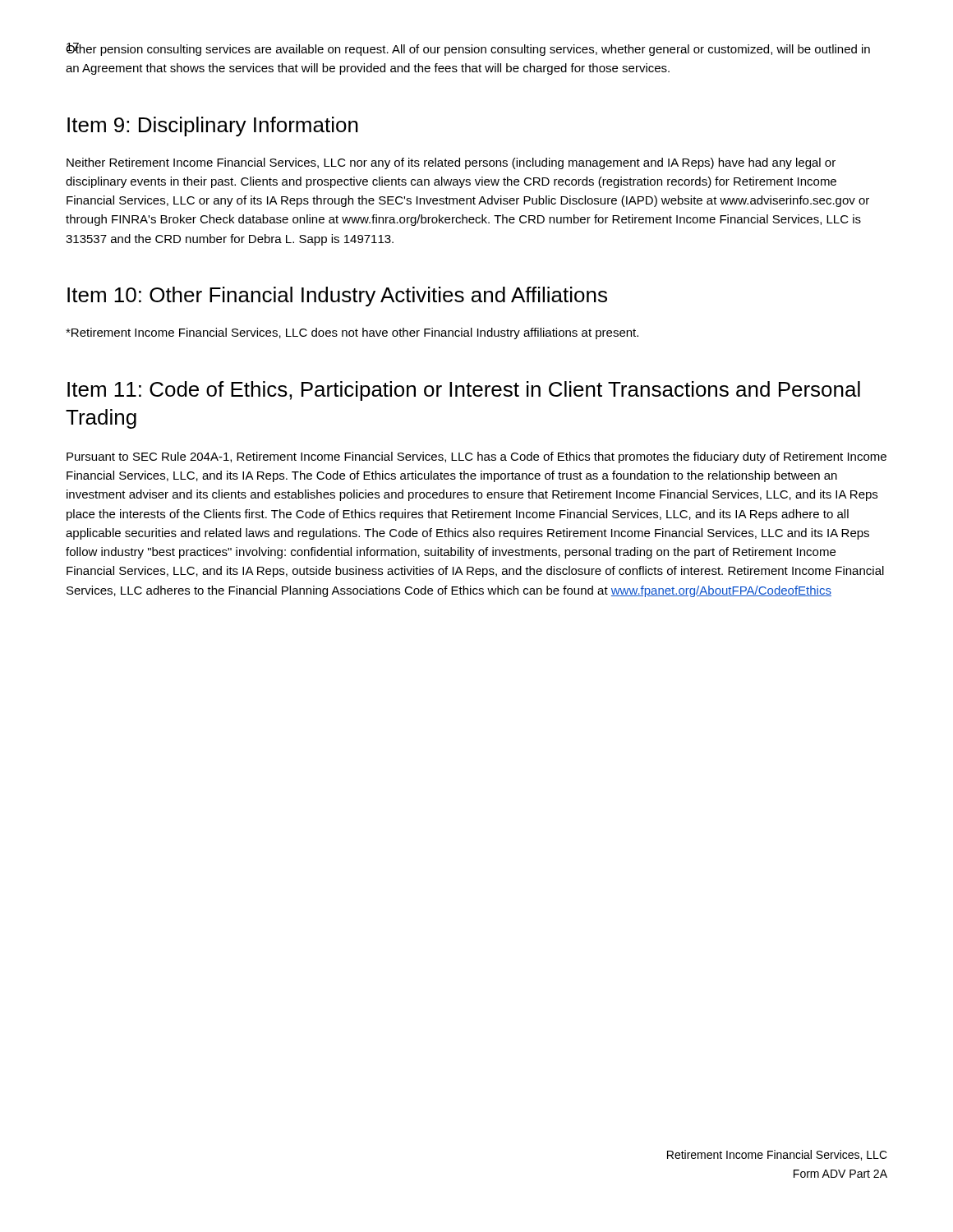Select the text block containing "Other pension consulting services are available on"
The height and width of the screenshot is (1232, 953).
point(468,58)
